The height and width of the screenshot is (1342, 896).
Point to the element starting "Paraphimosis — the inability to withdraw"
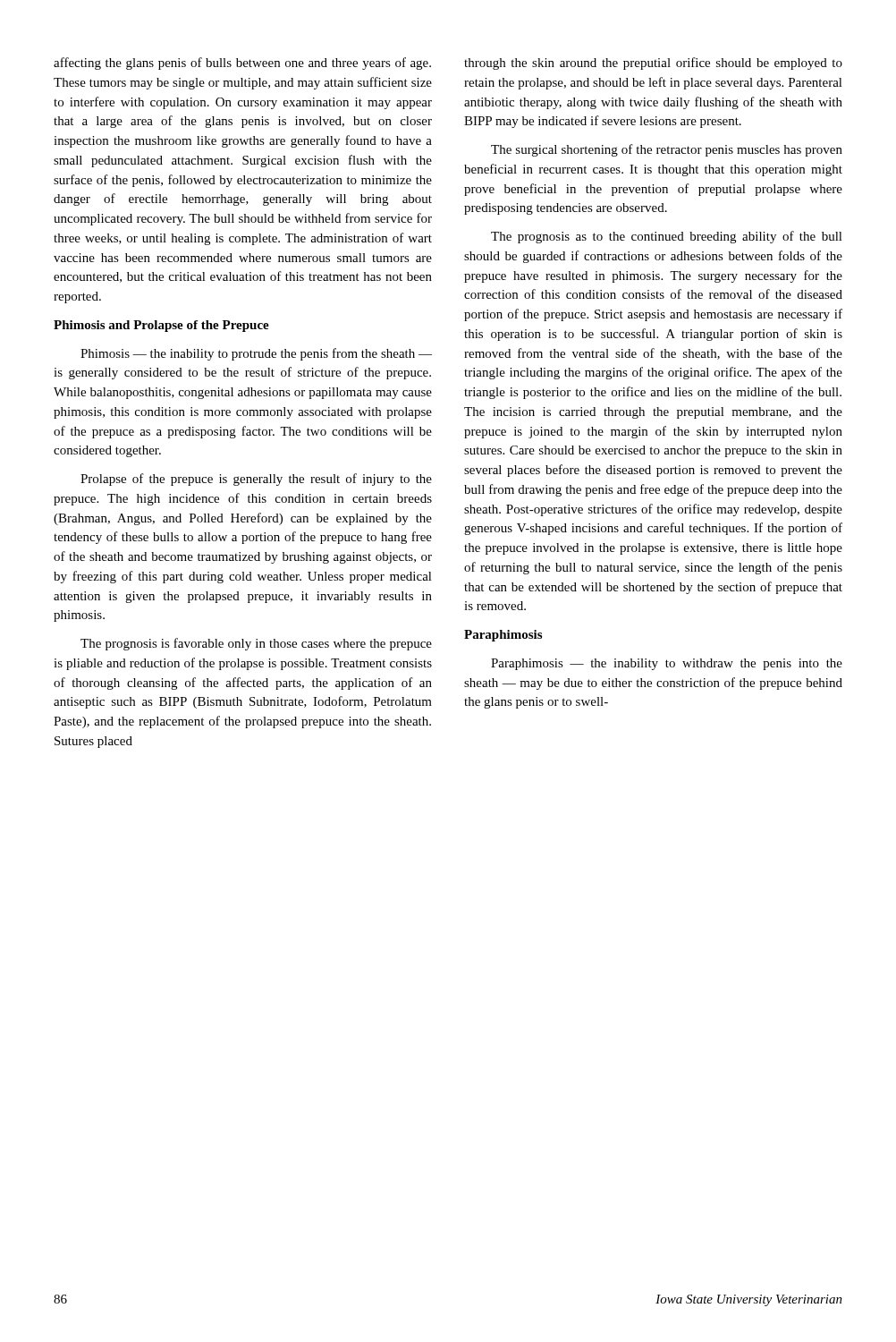[x=653, y=683]
